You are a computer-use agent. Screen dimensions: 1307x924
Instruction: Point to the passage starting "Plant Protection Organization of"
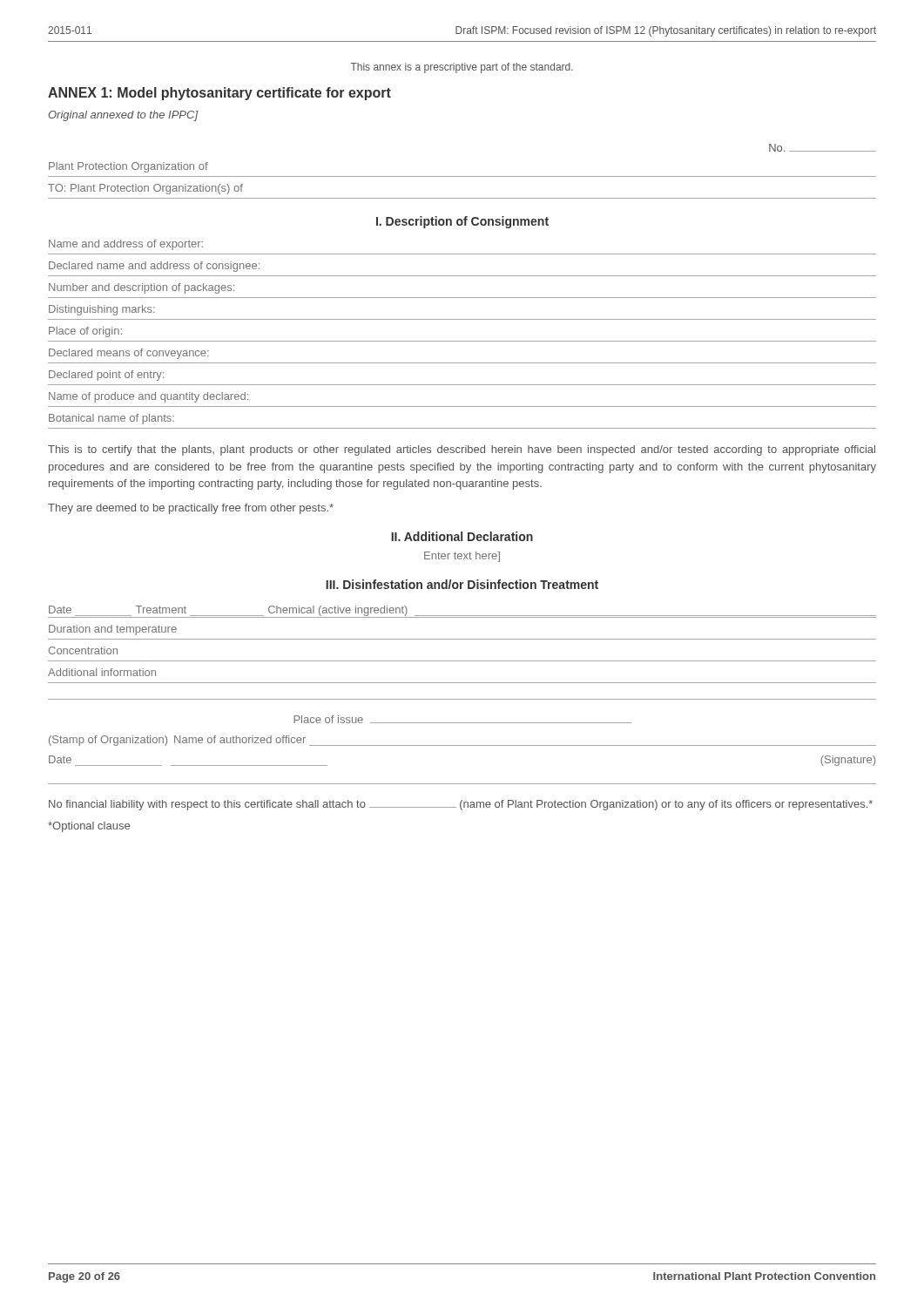129,166
